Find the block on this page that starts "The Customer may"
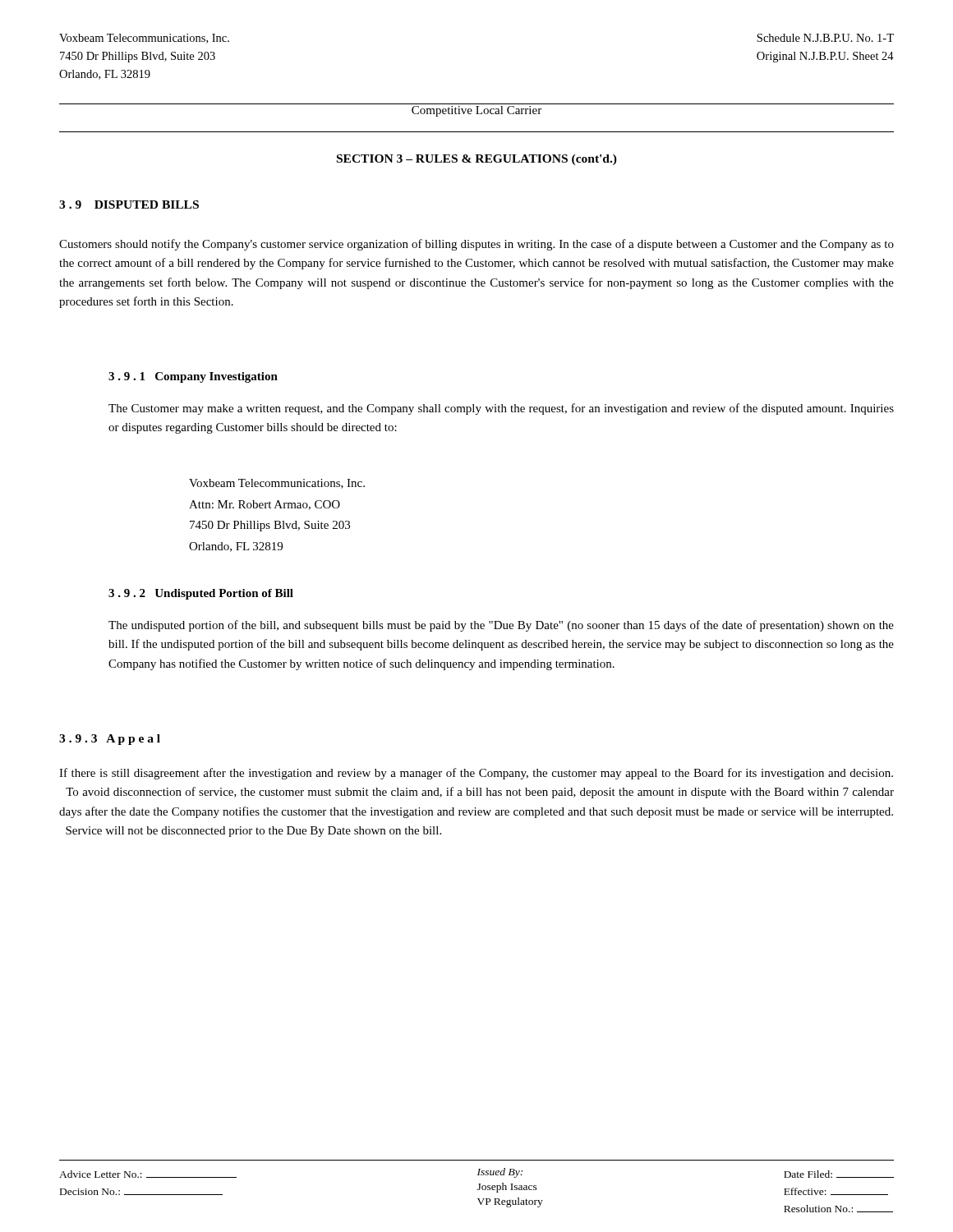953x1232 pixels. pos(501,418)
